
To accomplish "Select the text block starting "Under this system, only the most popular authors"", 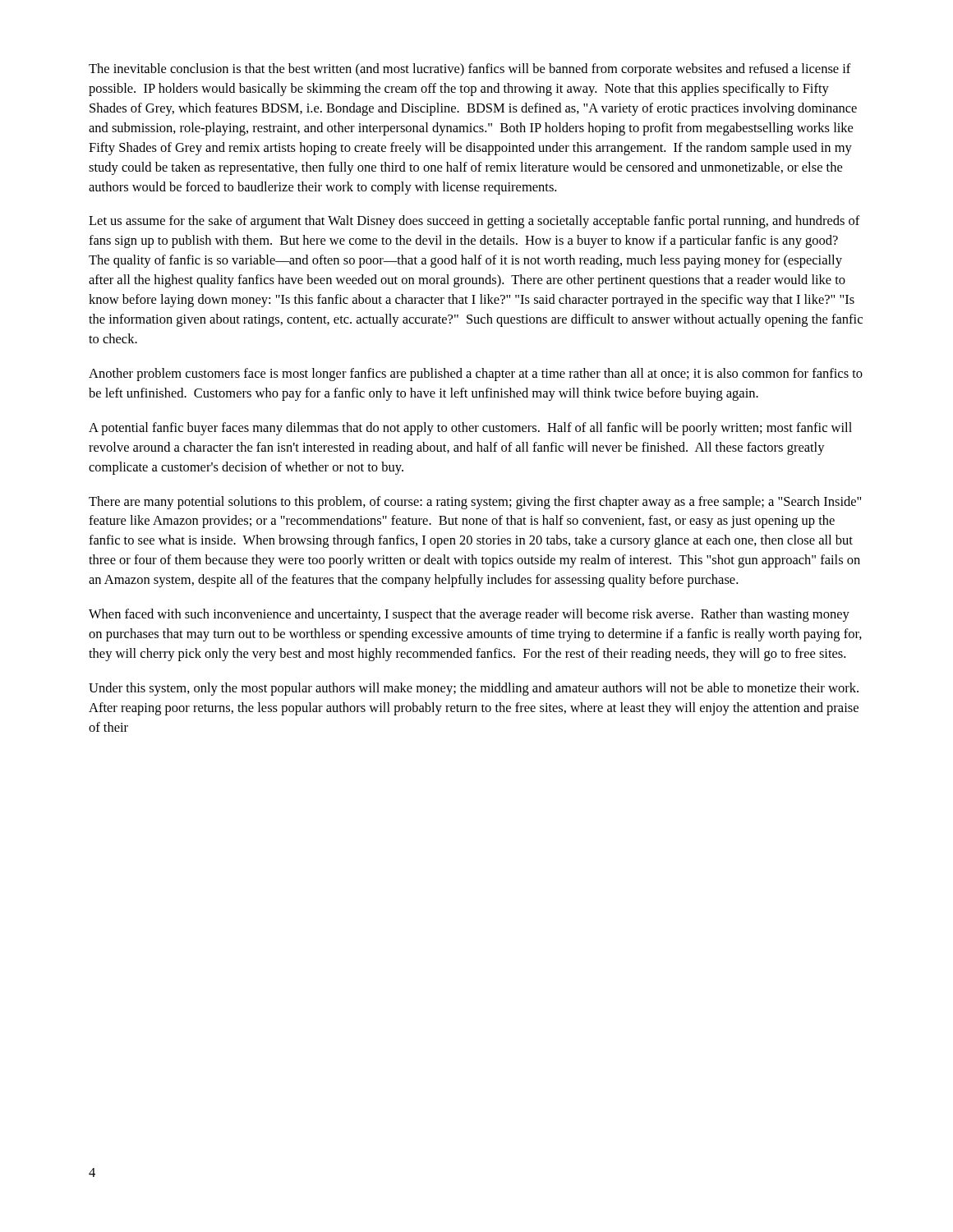I will click(476, 707).
